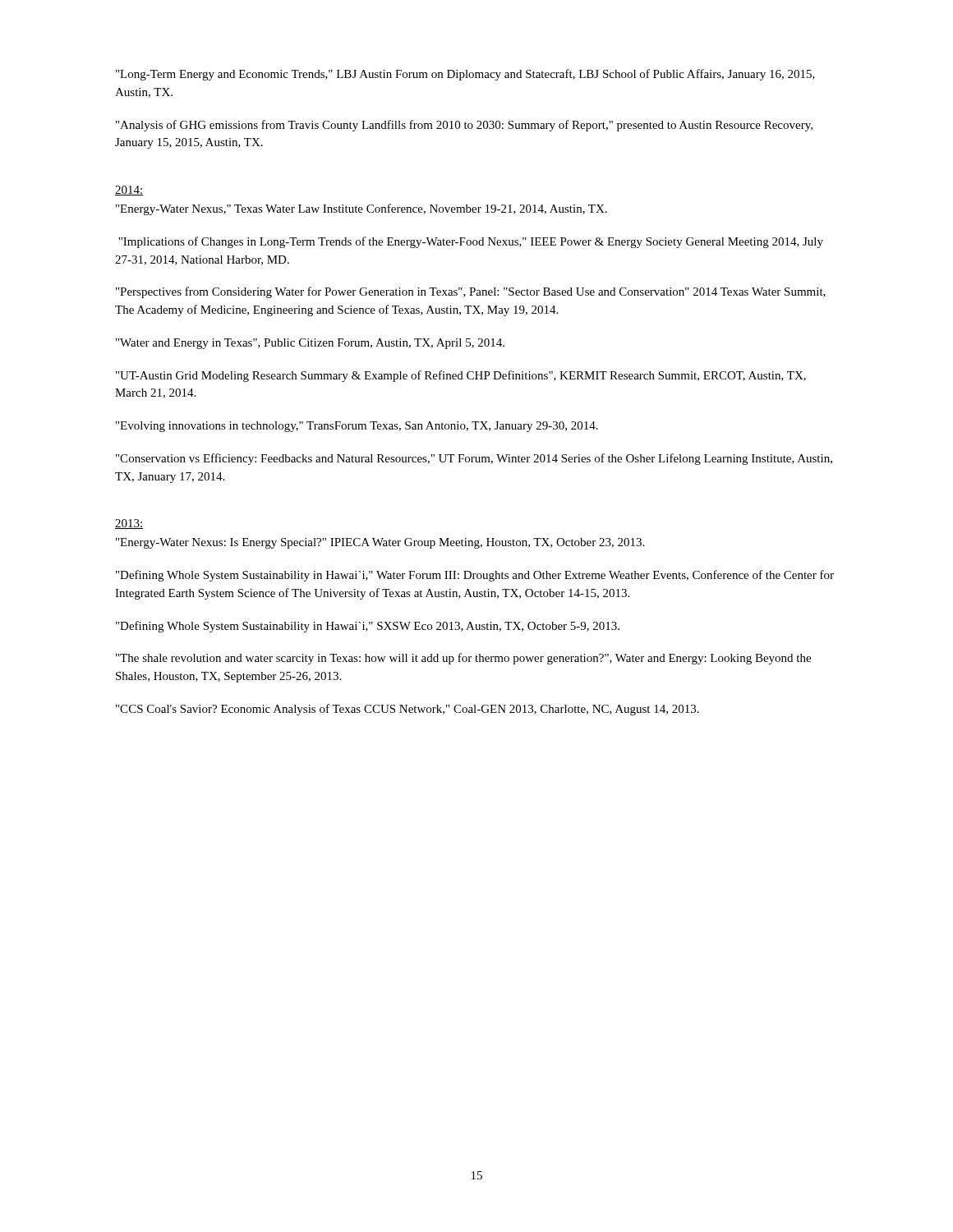Where is the passage that starts ""Conservation vs Efficiency: Feedbacks and Natural Resources,""?
Viewport: 953px width, 1232px height.
(474, 467)
